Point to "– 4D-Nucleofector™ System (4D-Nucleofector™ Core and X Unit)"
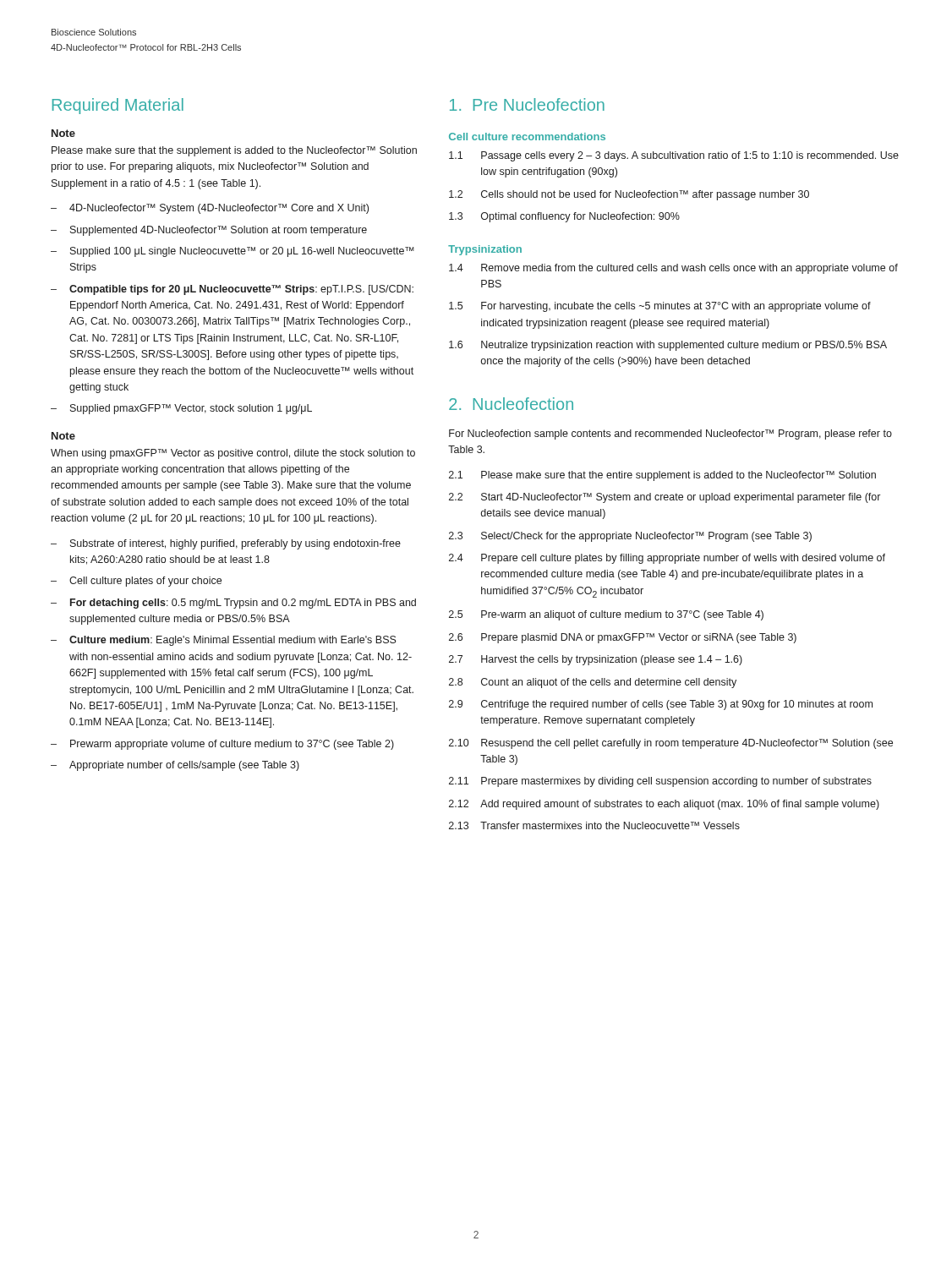 pyautogui.click(x=234, y=209)
